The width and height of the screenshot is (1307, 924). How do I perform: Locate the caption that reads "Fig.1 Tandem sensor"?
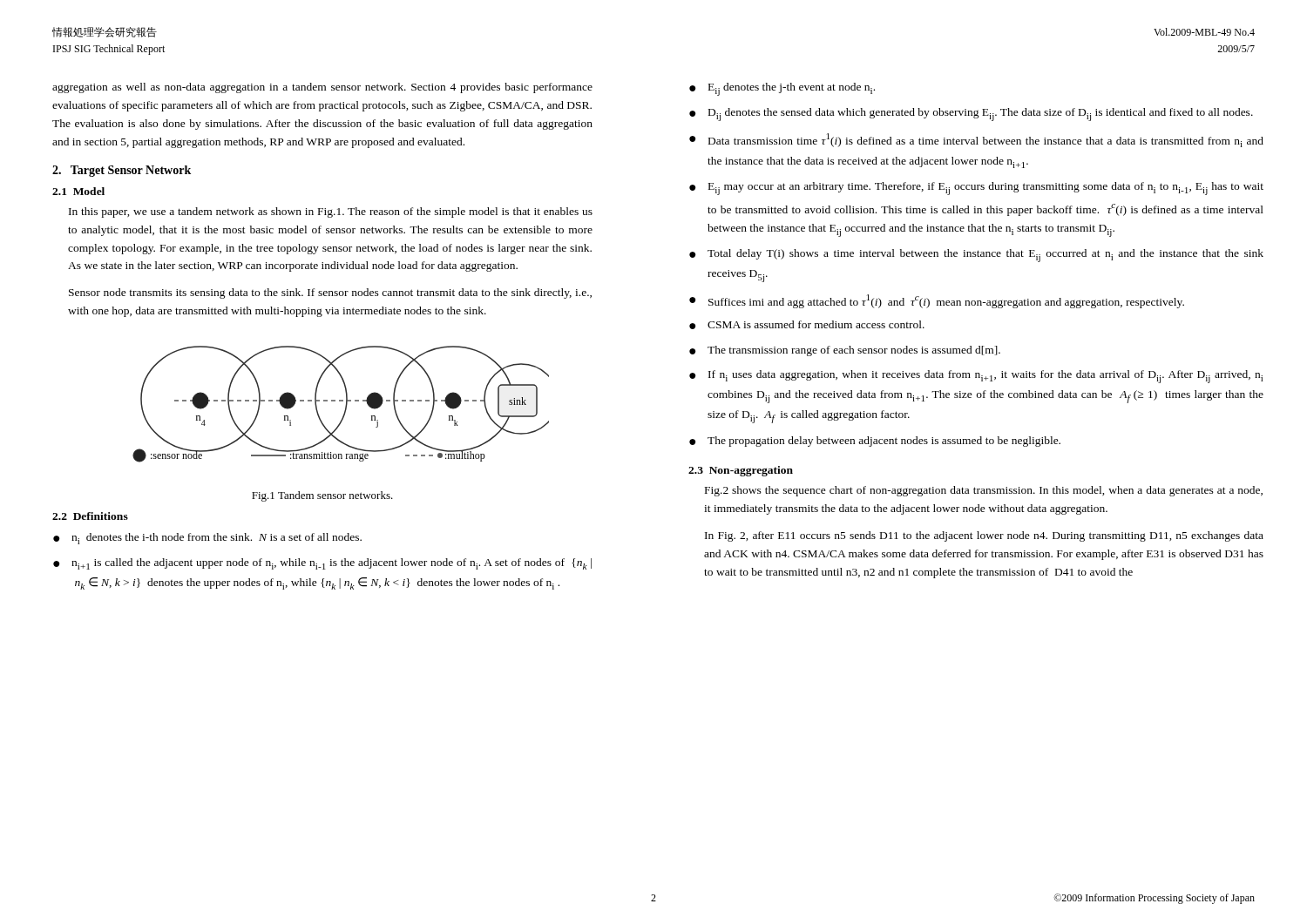[322, 495]
